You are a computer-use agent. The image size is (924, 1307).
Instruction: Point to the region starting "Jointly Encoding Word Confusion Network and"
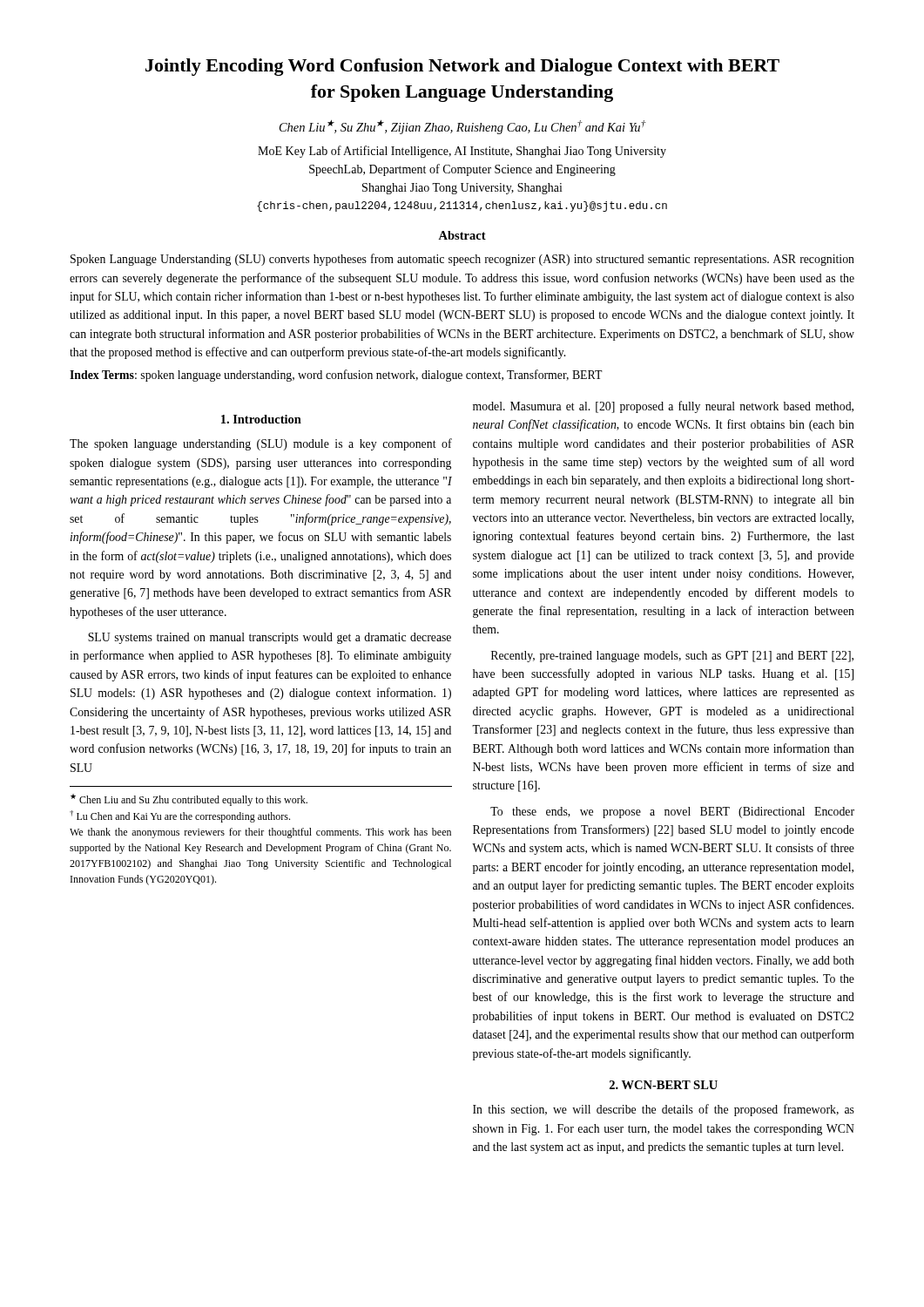(462, 78)
